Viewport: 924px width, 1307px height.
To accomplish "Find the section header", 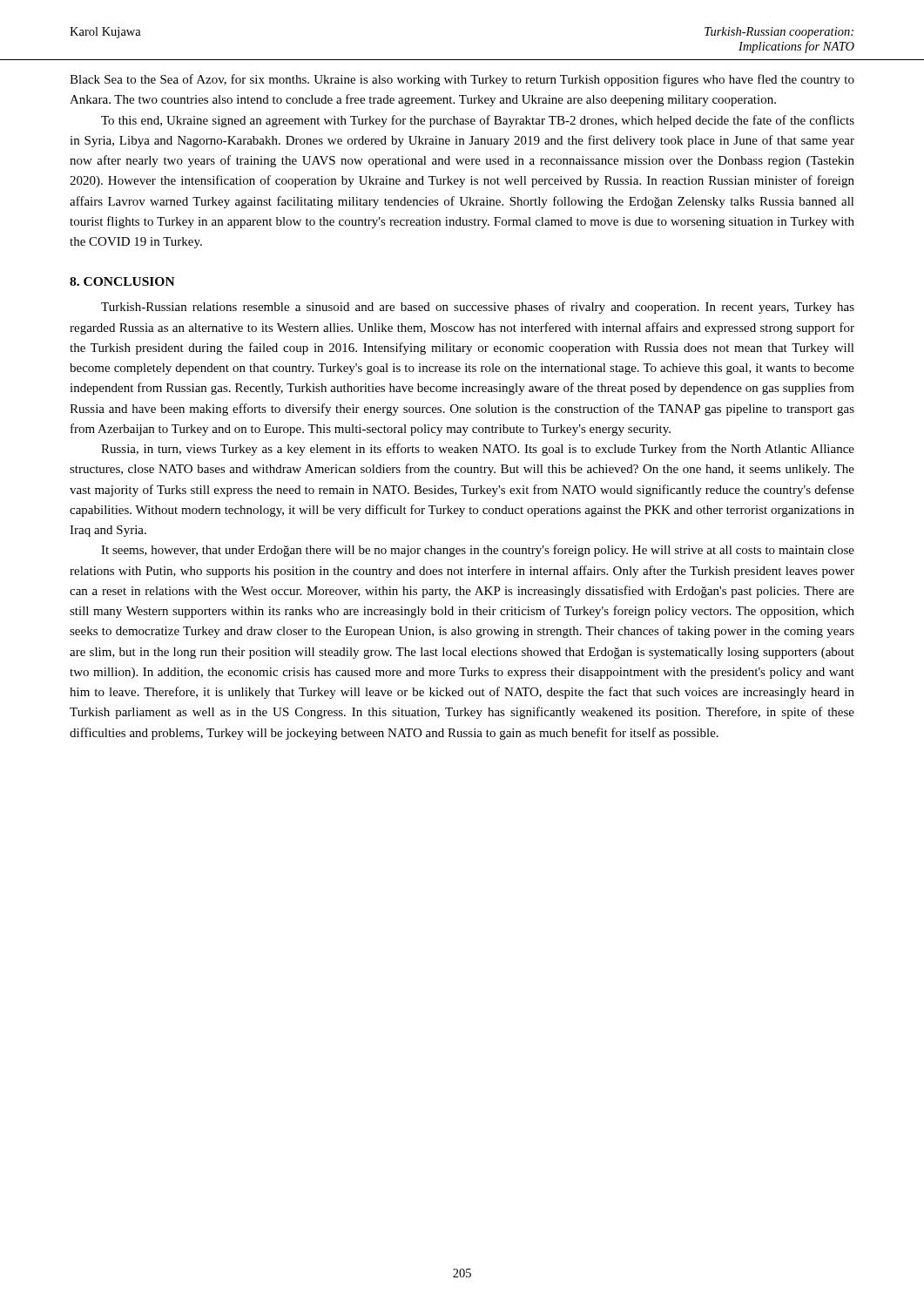I will pyautogui.click(x=122, y=281).
